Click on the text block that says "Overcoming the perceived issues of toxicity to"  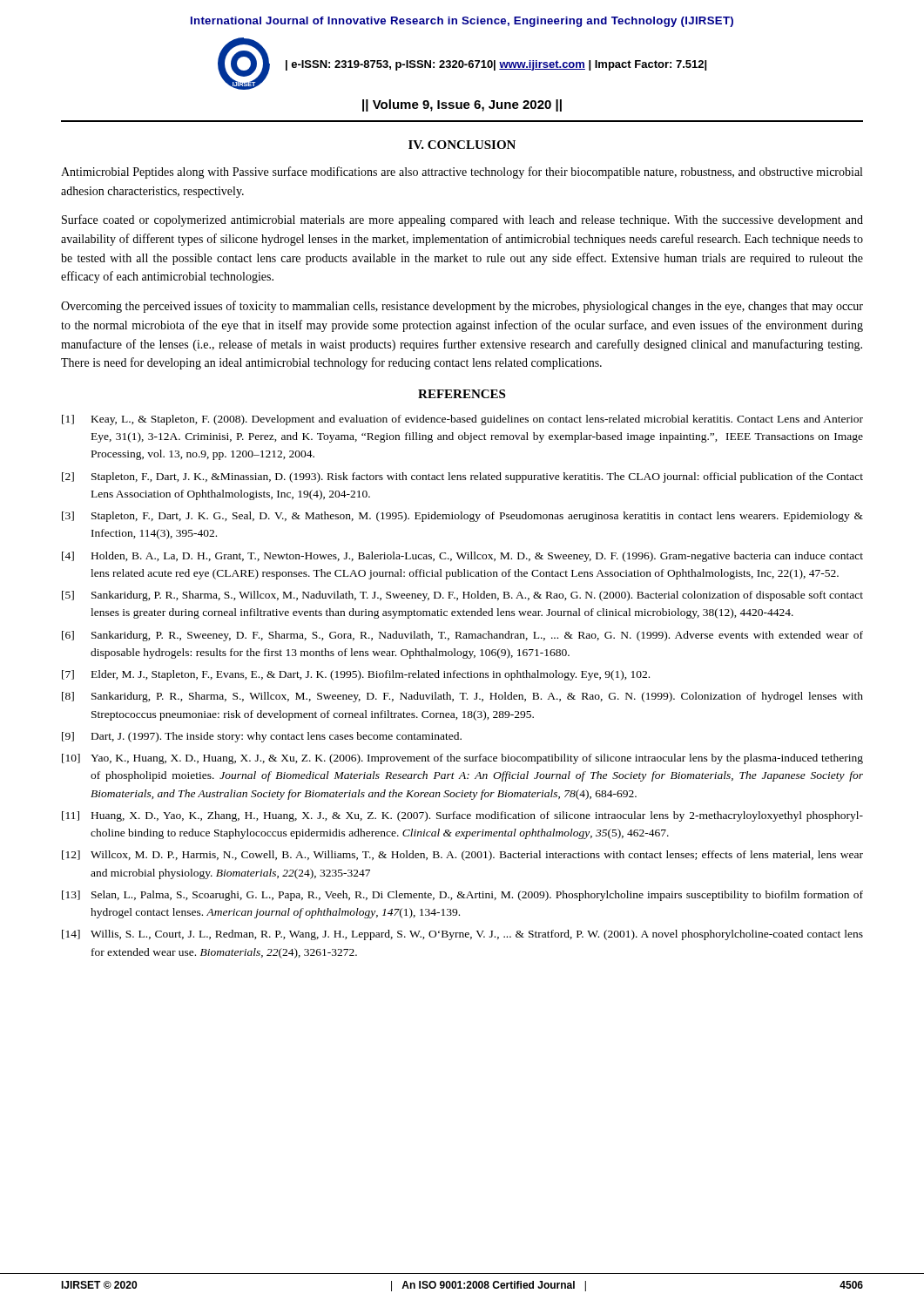click(x=462, y=335)
